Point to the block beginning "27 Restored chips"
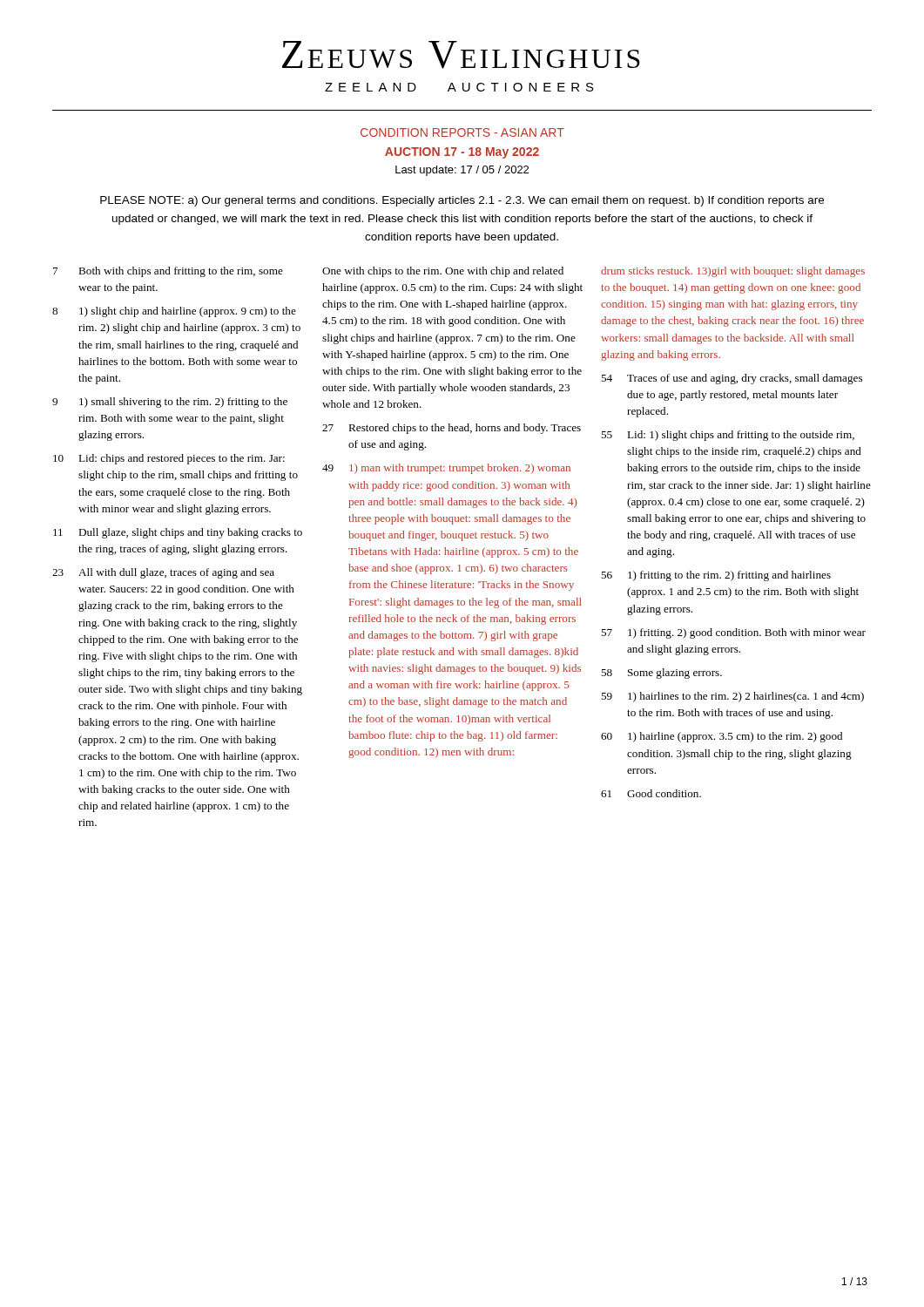Viewport: 924px width, 1307px height. point(453,436)
